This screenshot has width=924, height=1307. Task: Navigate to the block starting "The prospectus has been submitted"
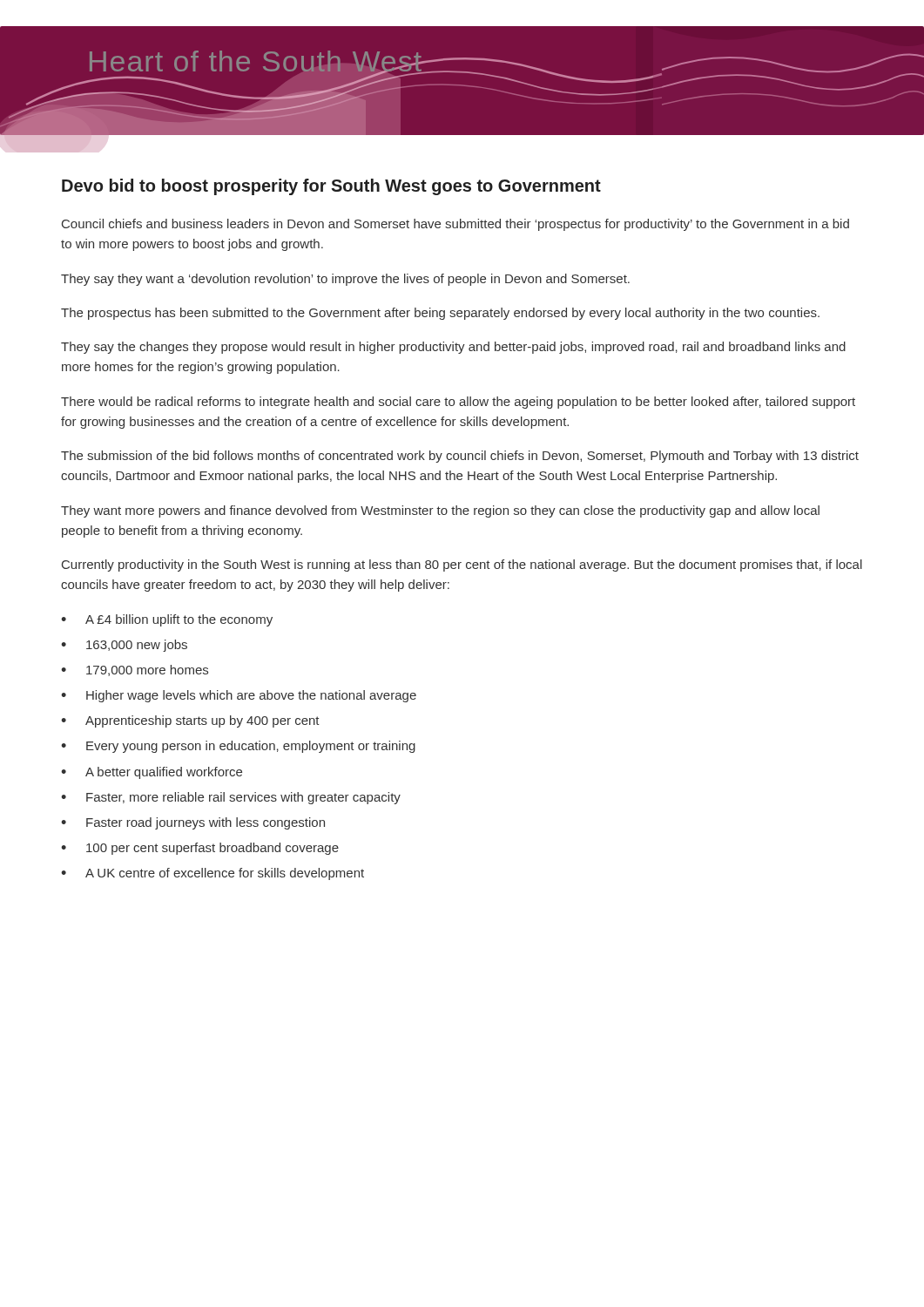pyautogui.click(x=441, y=312)
